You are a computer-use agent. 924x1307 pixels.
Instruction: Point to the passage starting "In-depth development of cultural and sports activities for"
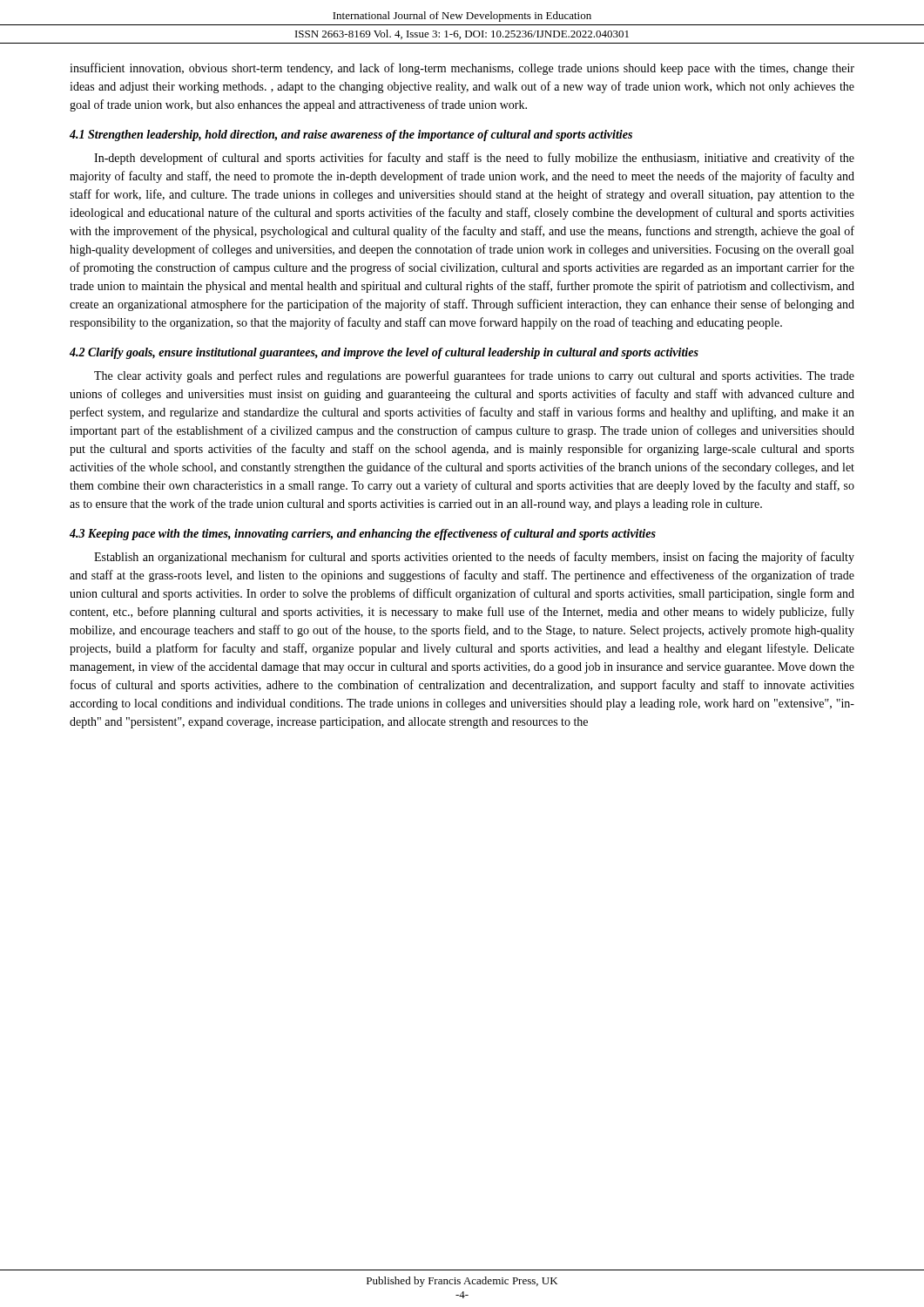(x=462, y=240)
